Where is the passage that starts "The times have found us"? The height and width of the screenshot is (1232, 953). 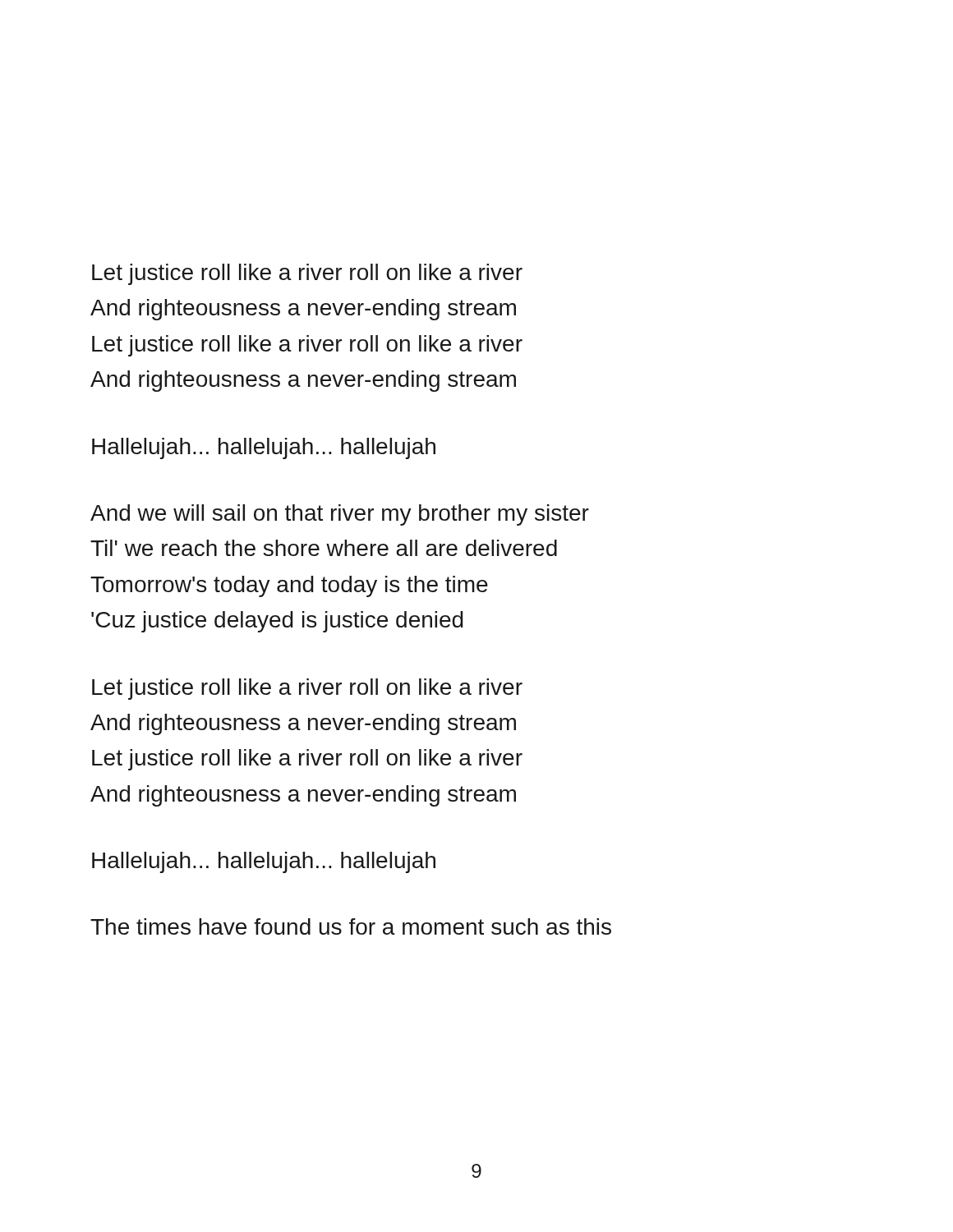pos(351,927)
